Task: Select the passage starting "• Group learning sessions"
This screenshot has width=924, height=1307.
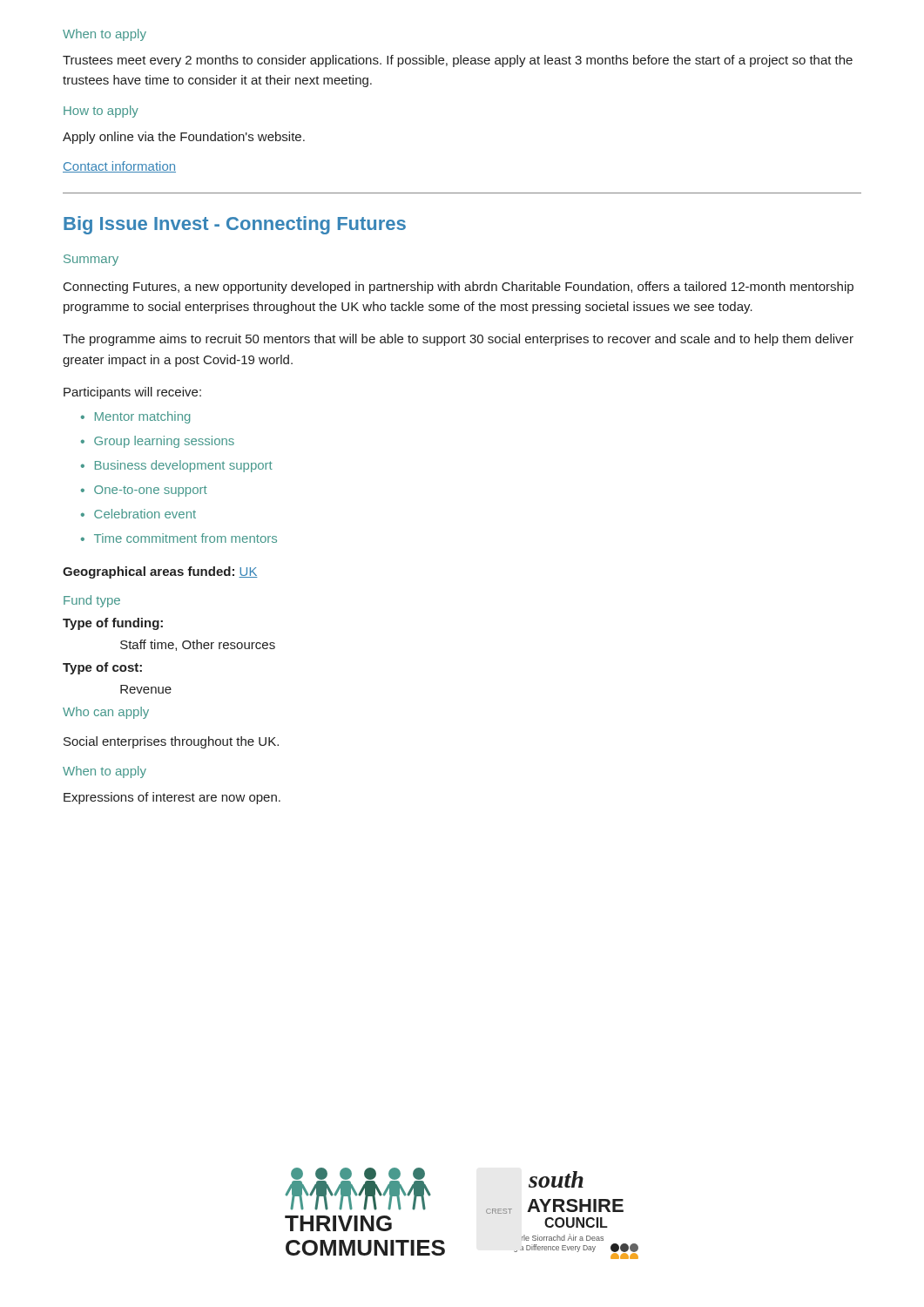Action: (157, 442)
